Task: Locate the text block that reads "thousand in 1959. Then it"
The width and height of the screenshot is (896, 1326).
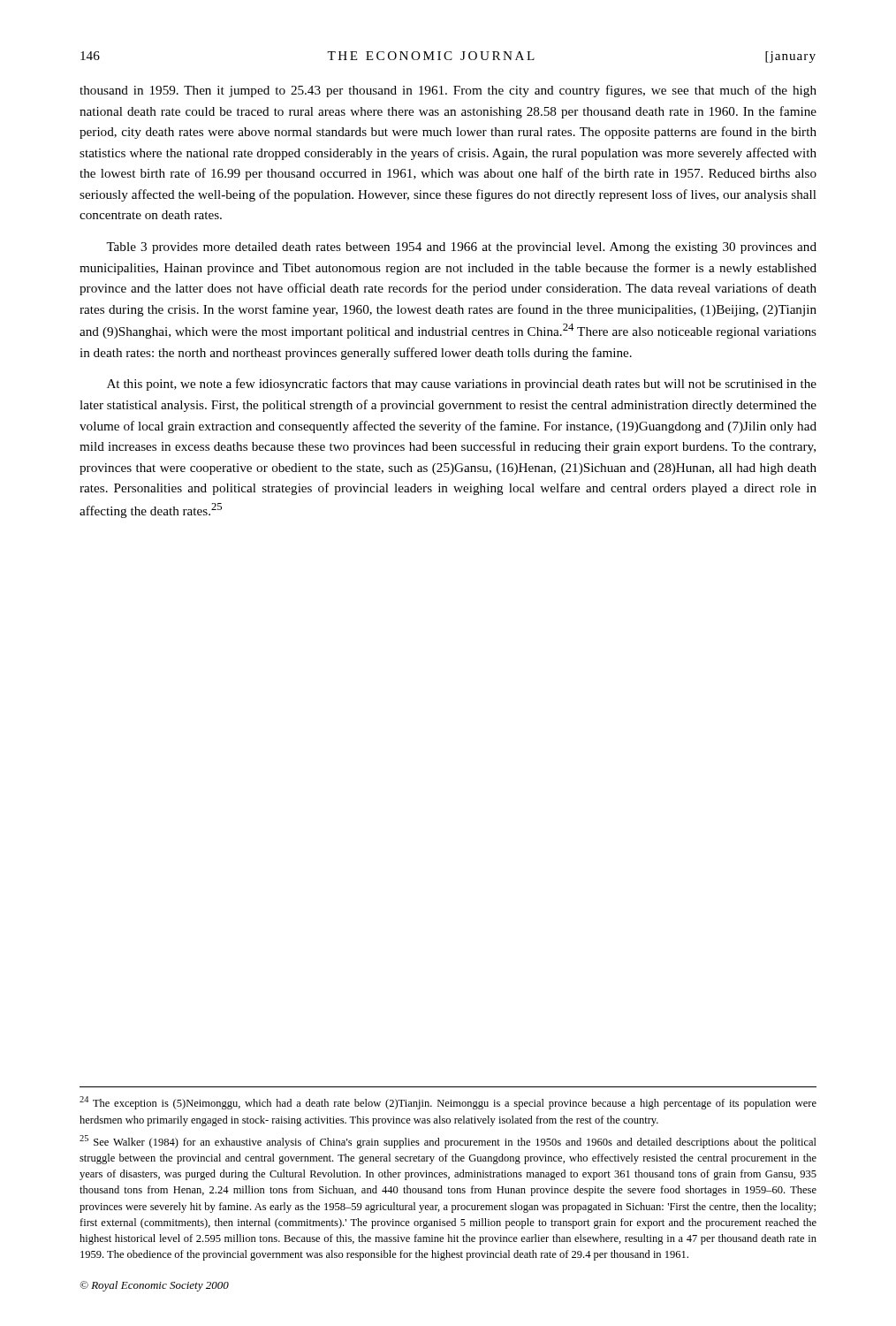Action: tap(448, 152)
